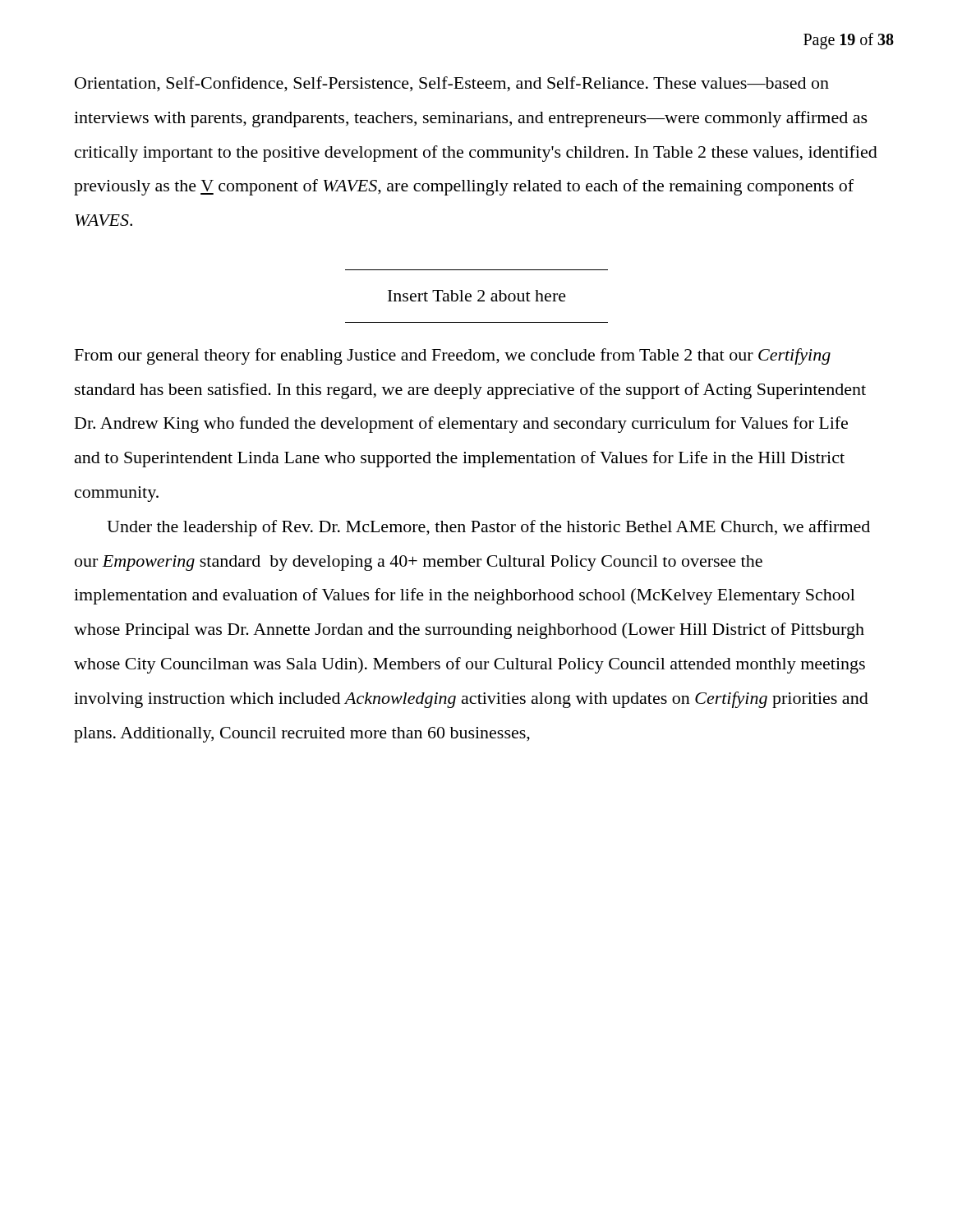Navigate to the block starting "Under the leadership"
The height and width of the screenshot is (1232, 953).
(476, 629)
